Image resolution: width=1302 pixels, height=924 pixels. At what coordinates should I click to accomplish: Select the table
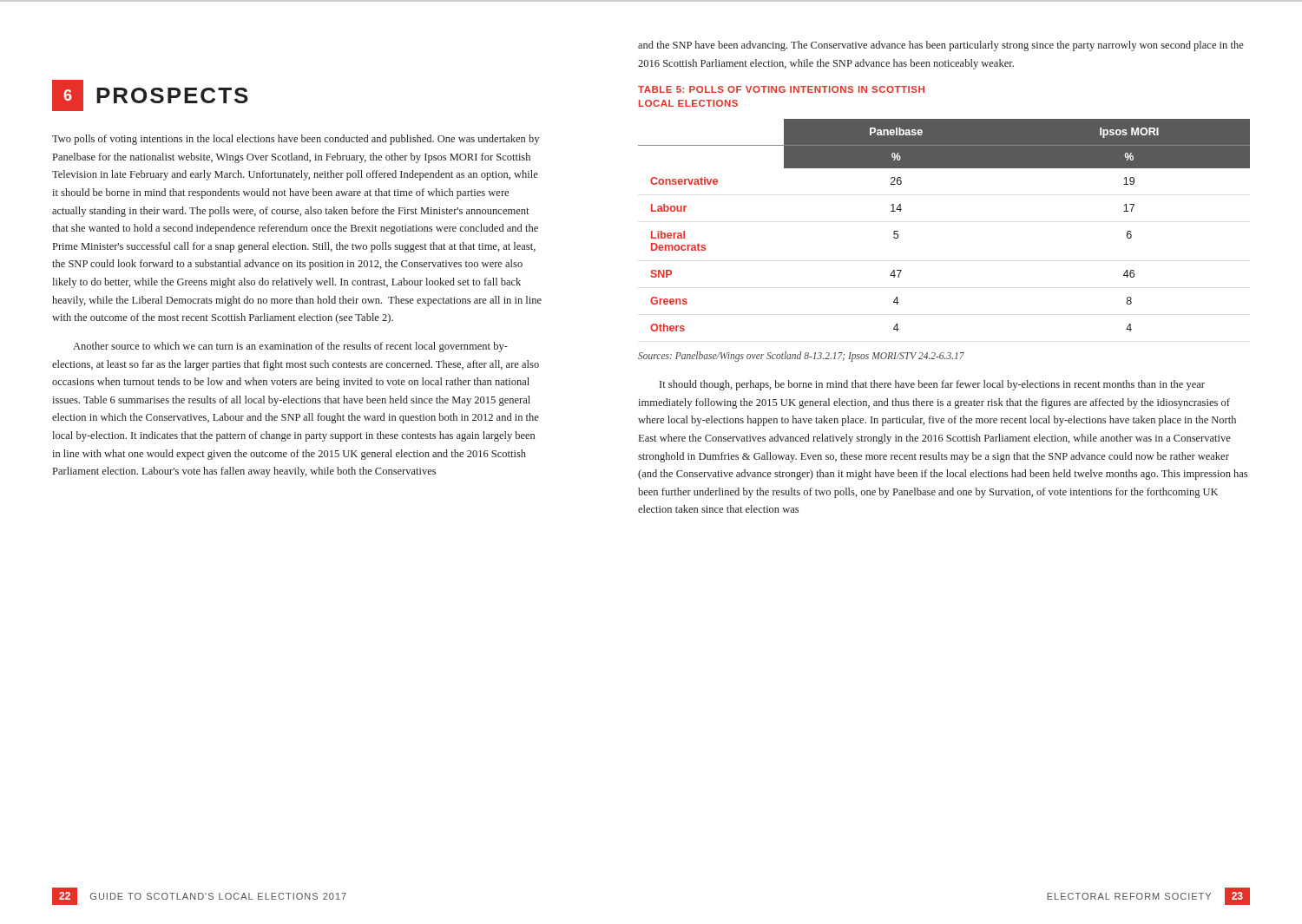944,231
